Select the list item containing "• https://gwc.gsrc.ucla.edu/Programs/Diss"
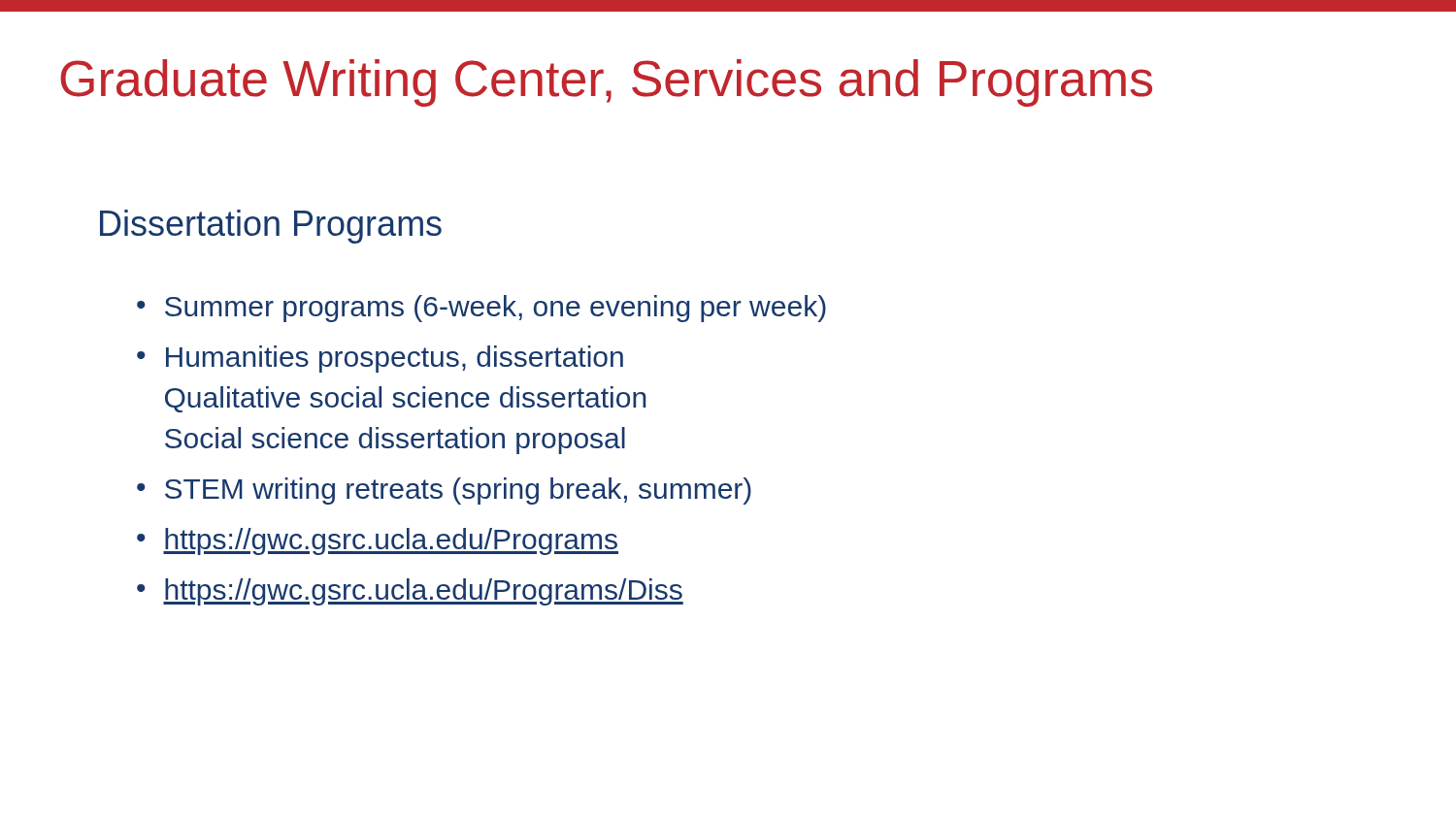Image resolution: width=1456 pixels, height=819 pixels. click(x=409, y=590)
